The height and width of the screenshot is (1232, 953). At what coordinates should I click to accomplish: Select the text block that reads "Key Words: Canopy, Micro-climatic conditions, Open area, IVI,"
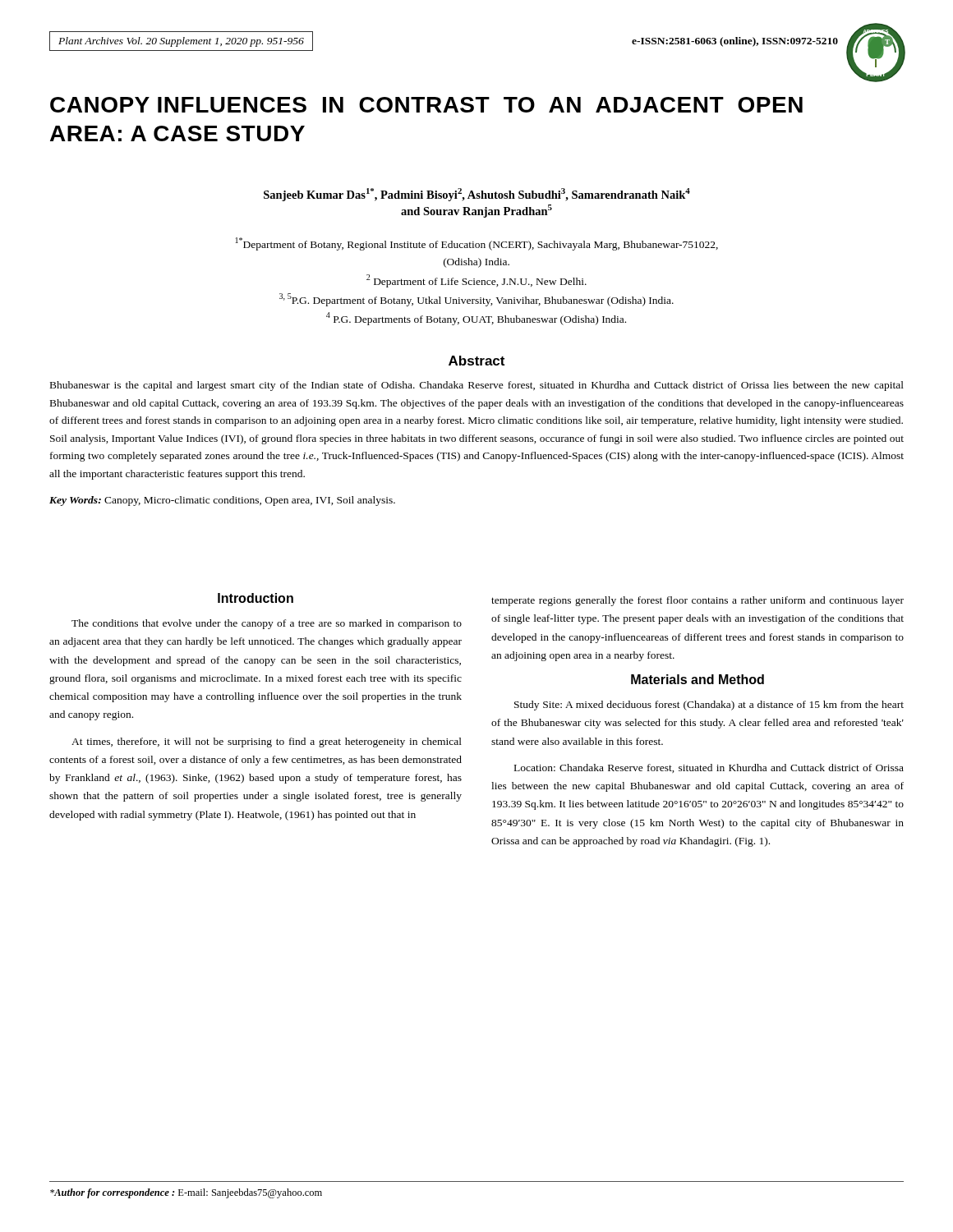pos(222,499)
